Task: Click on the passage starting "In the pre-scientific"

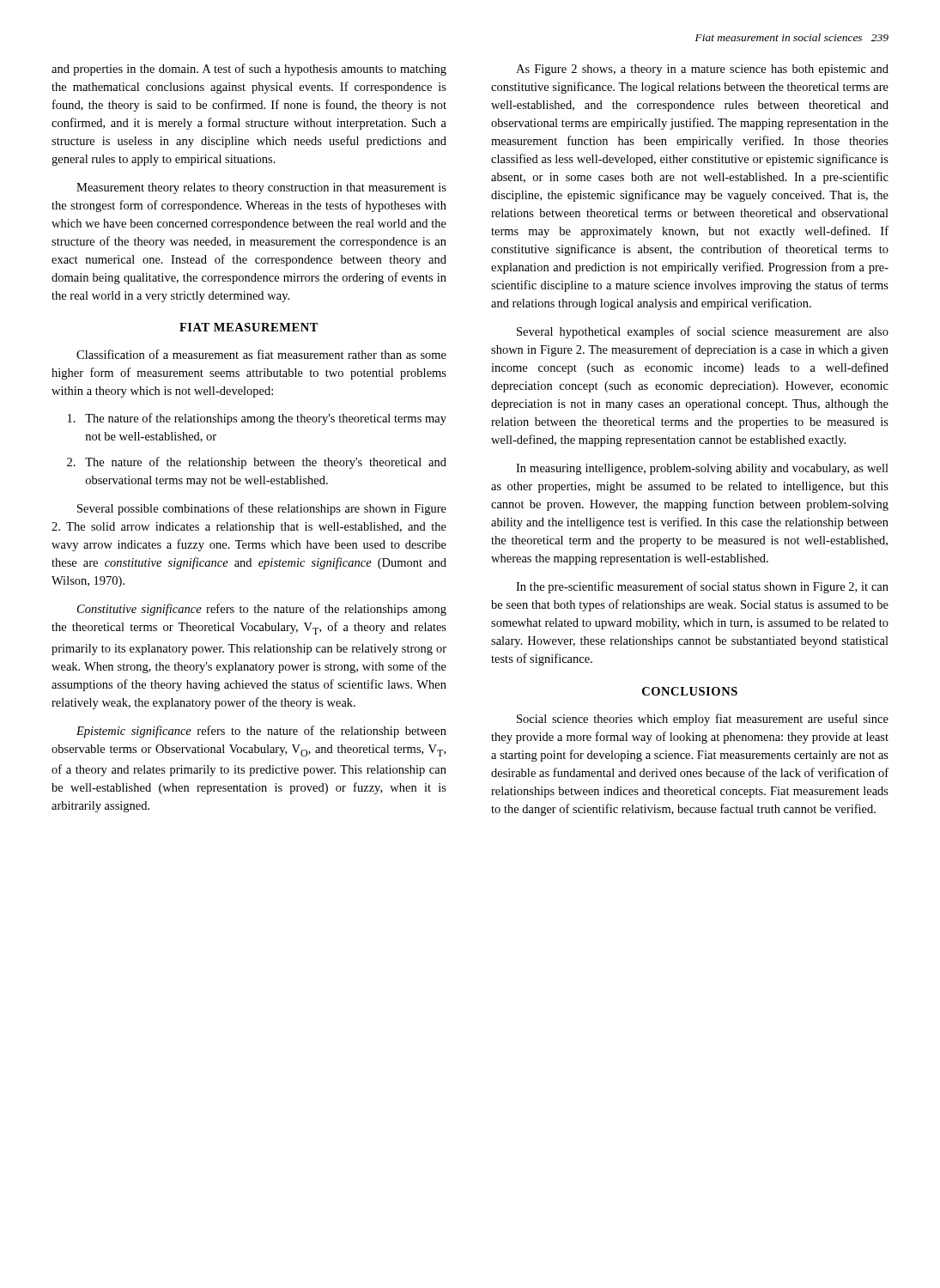Action: click(690, 623)
